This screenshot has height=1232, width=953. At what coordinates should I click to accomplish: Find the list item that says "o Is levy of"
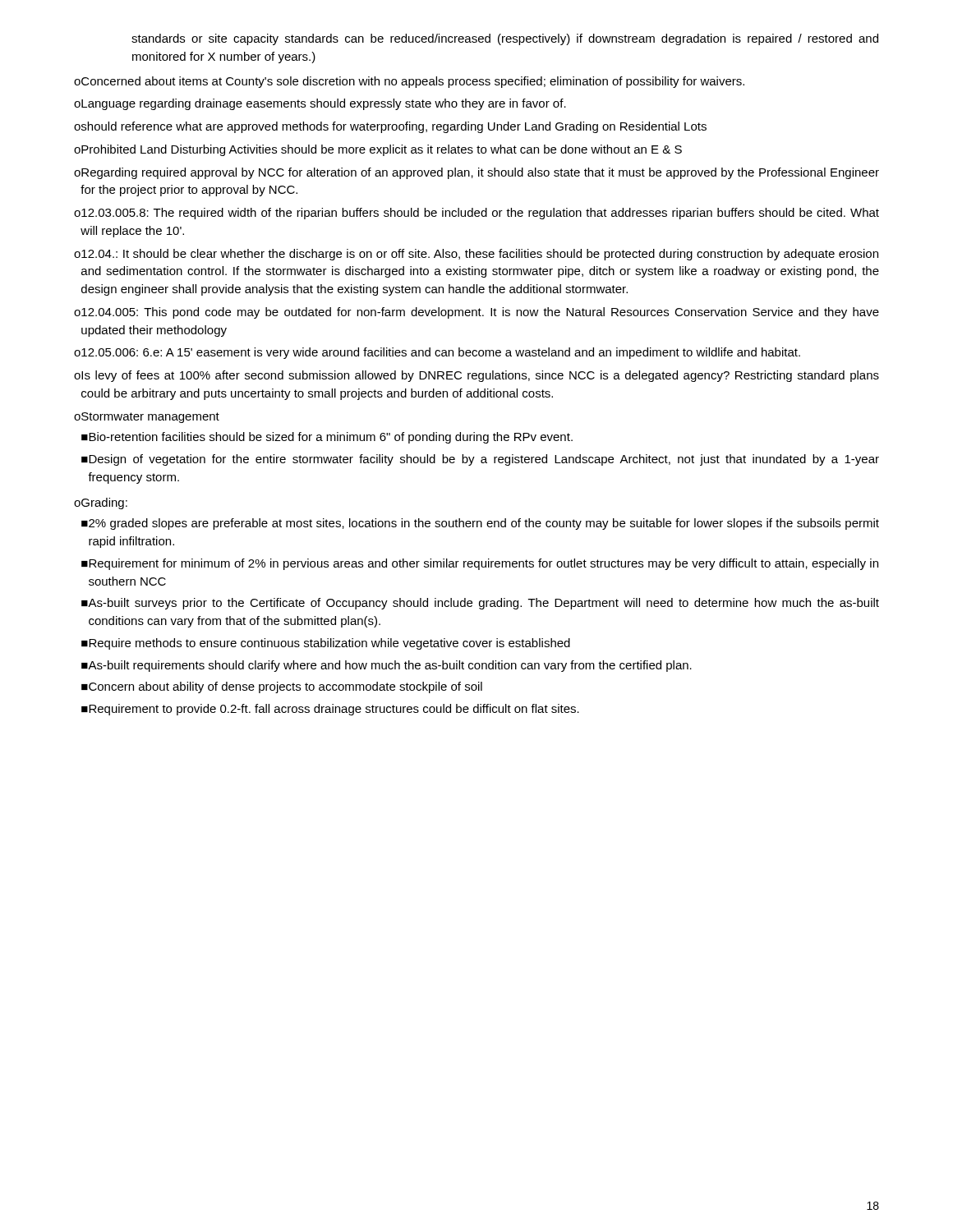(x=476, y=384)
